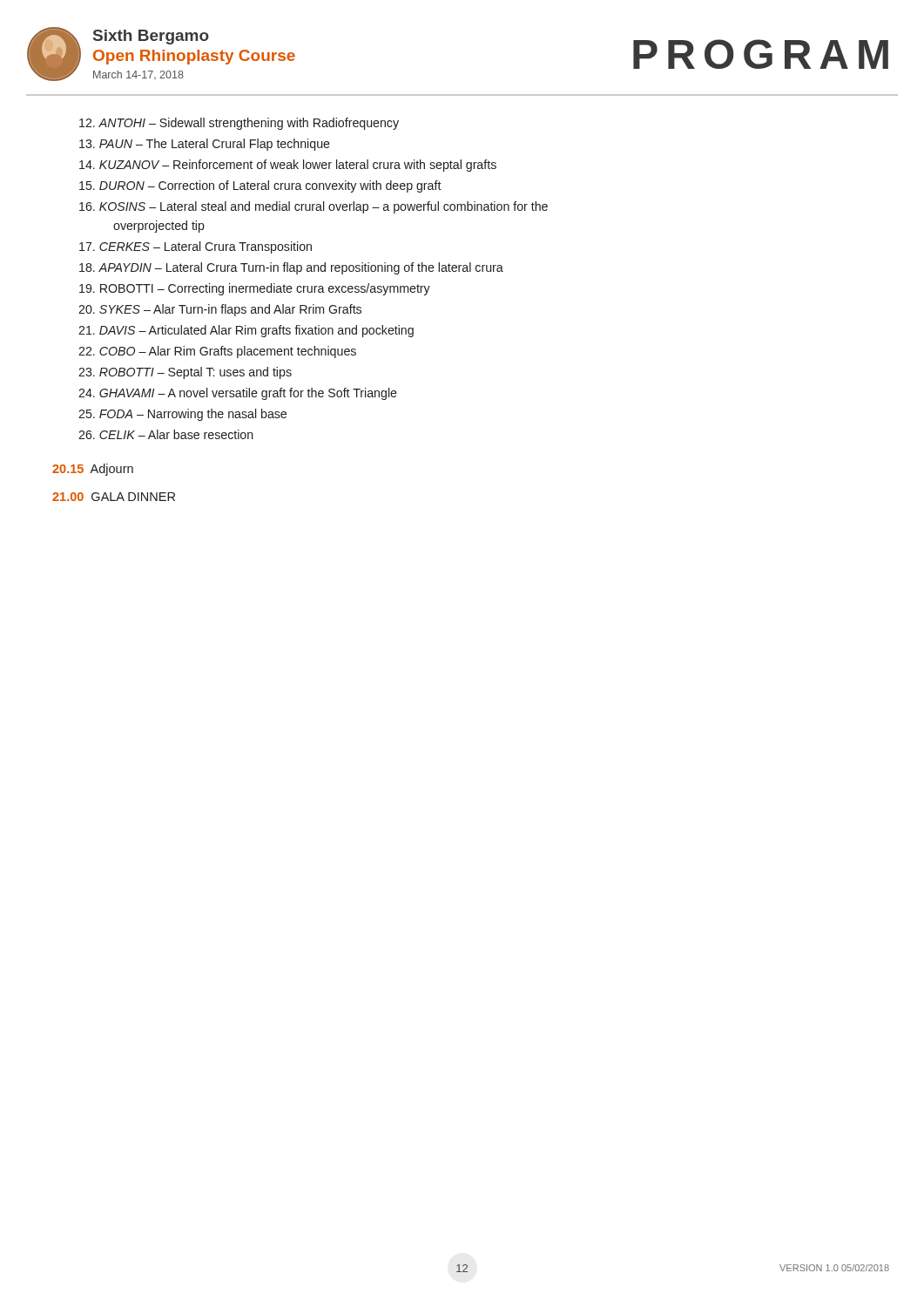Viewport: 924px width, 1307px height.
Task: Select the list item containing "13. PAUN – The Lateral Crural Flap technique"
Action: coord(204,144)
